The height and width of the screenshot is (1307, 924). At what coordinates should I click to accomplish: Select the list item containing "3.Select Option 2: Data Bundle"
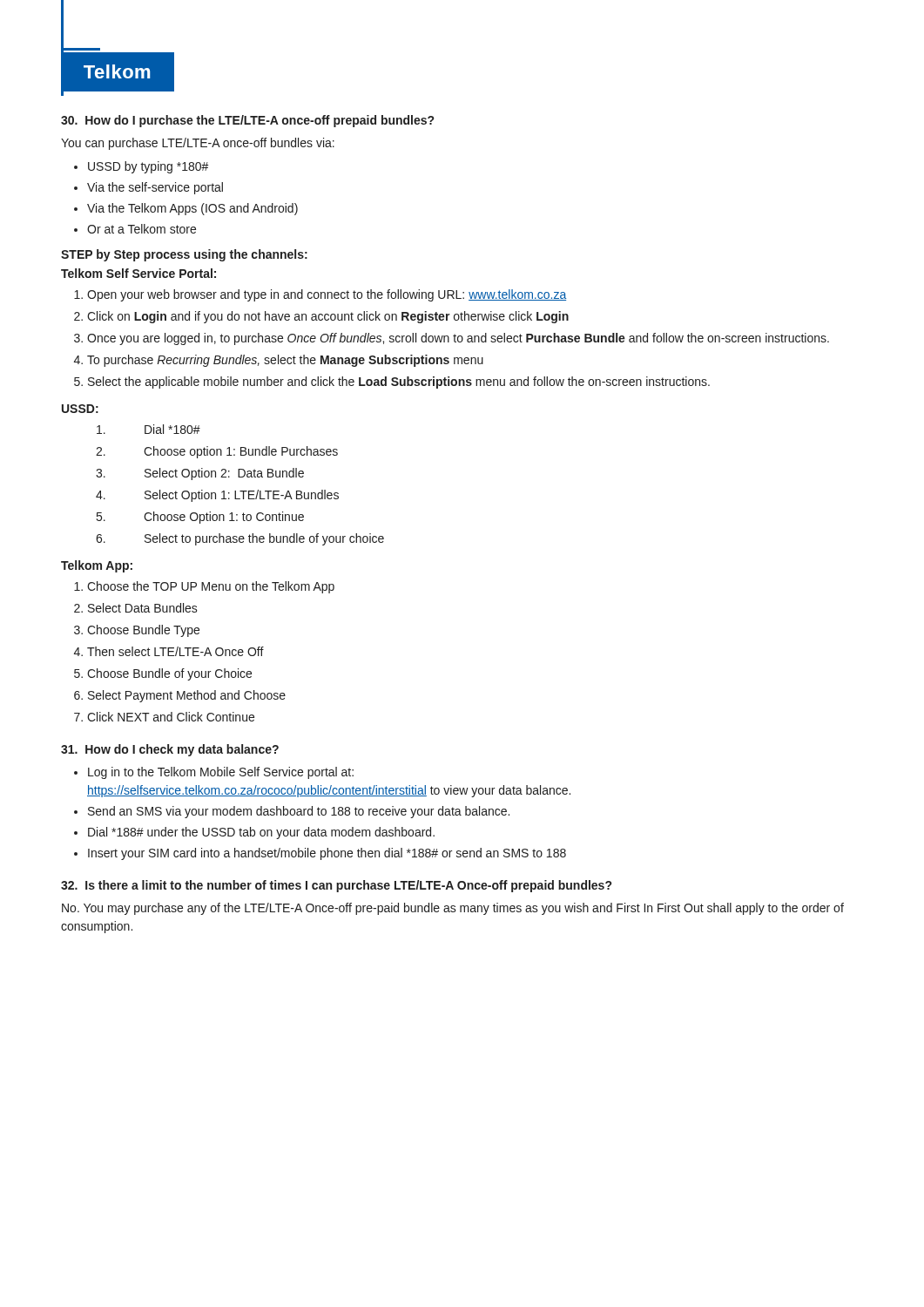click(191, 474)
